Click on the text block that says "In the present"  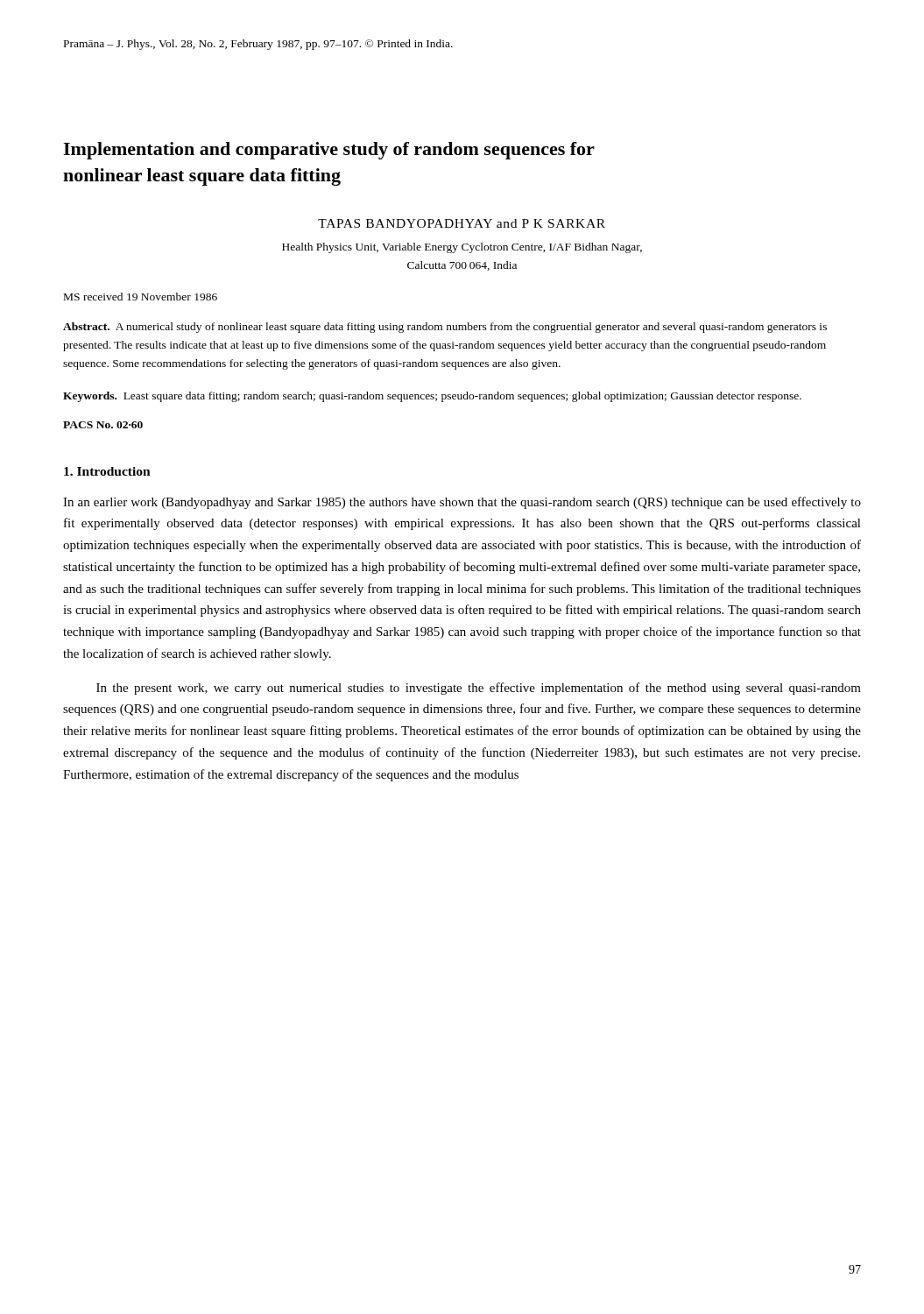(462, 731)
